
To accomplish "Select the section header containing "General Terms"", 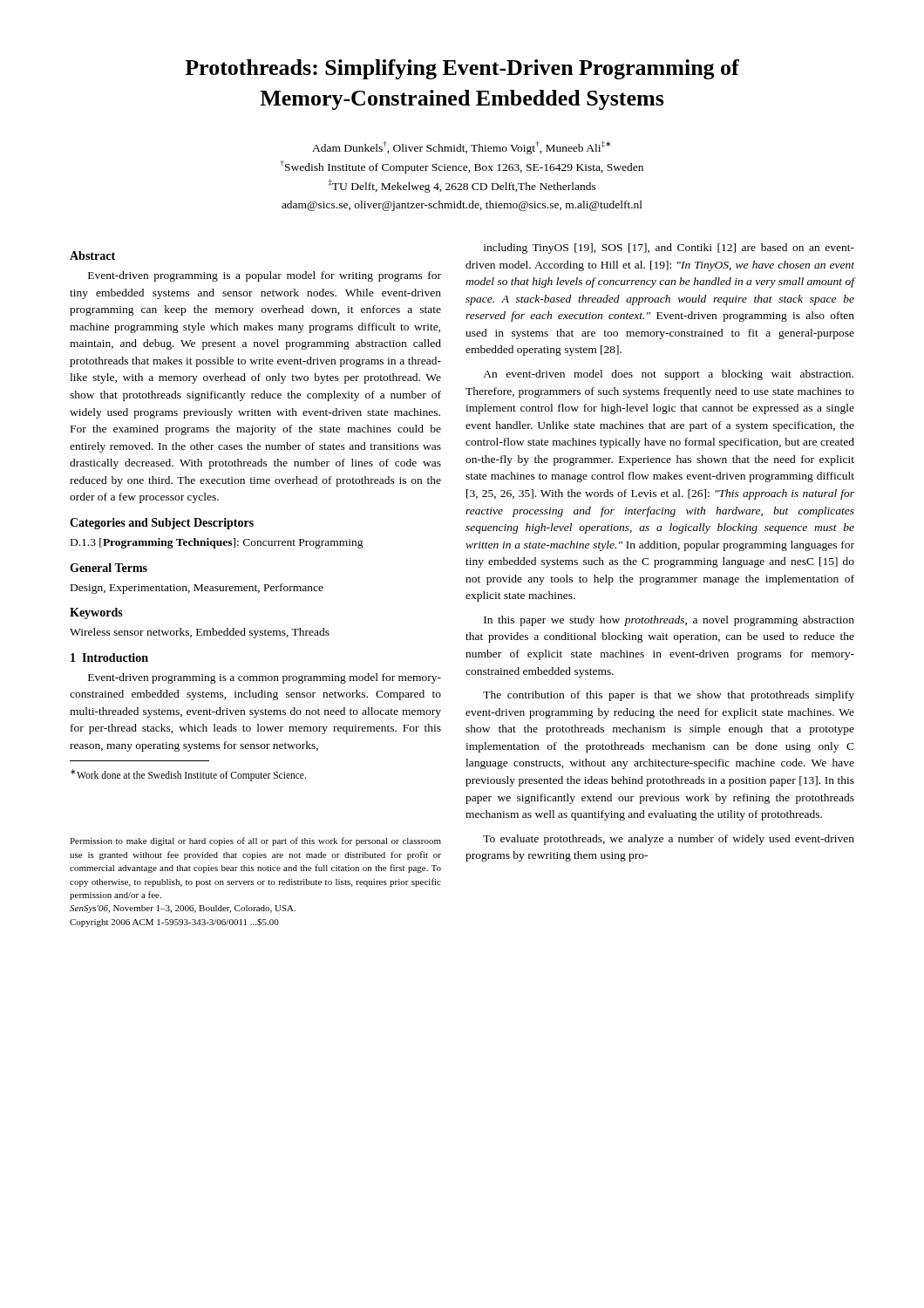I will point(109,568).
